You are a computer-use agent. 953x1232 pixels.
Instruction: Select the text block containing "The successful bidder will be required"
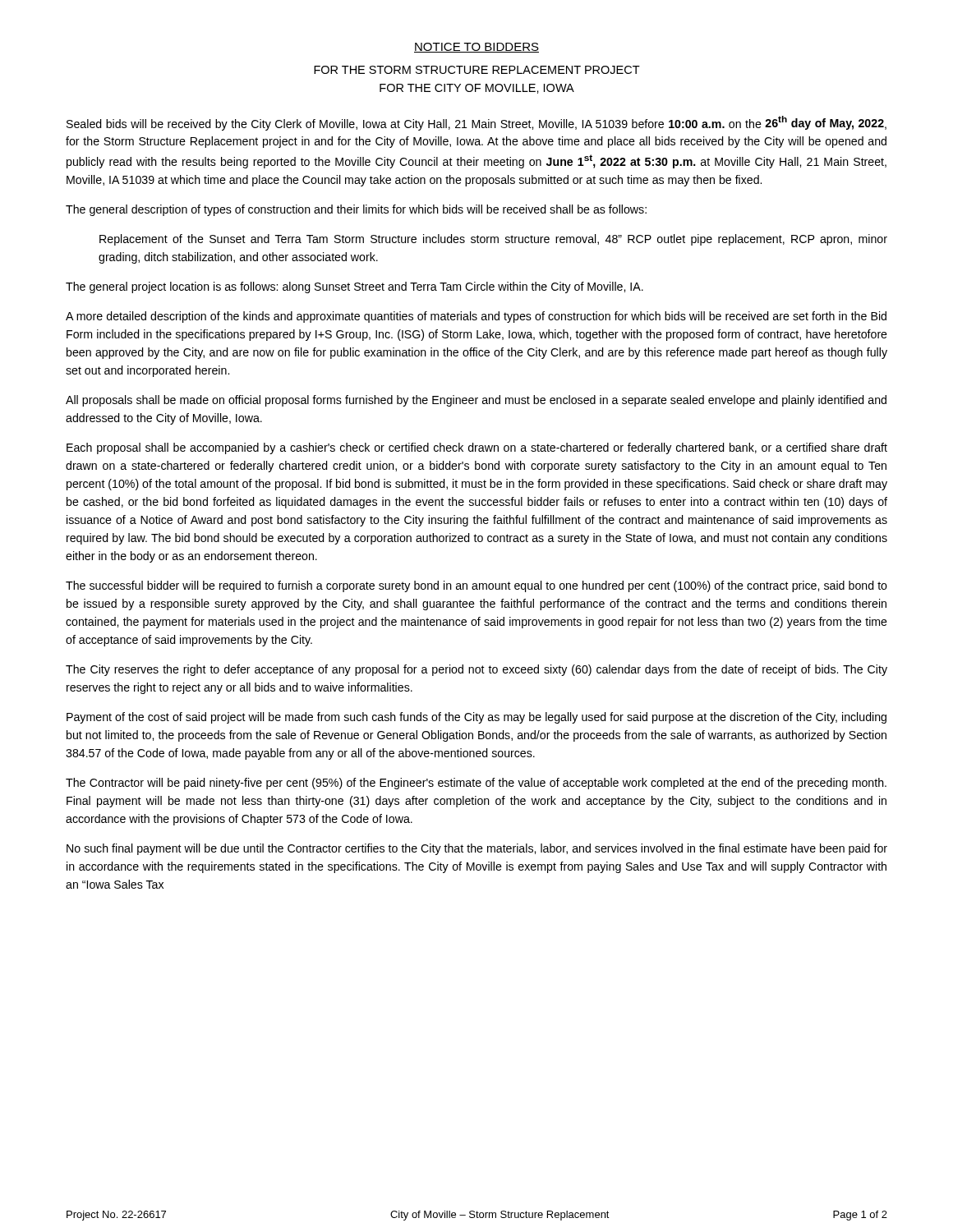476,613
